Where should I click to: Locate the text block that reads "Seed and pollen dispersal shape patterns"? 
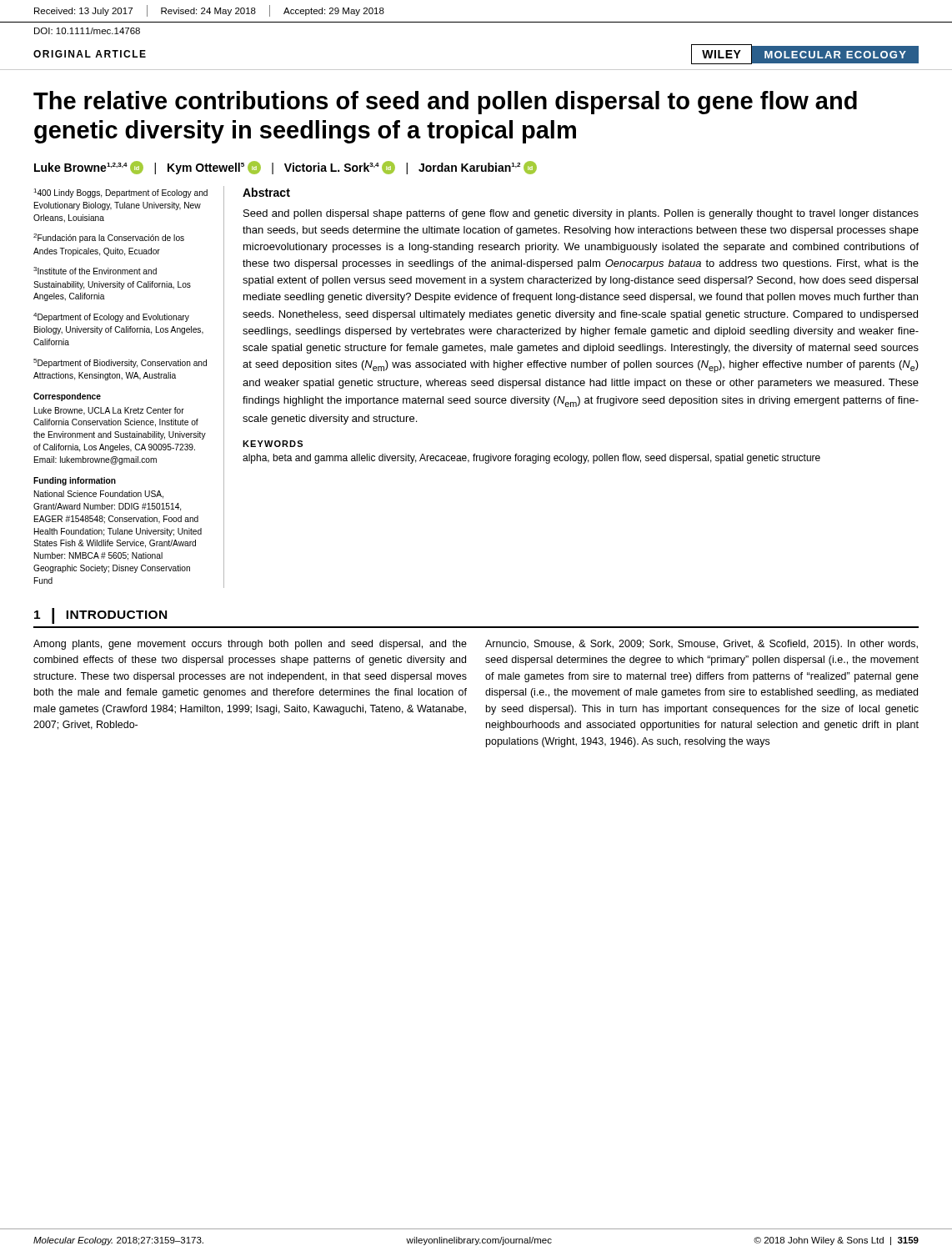(581, 316)
